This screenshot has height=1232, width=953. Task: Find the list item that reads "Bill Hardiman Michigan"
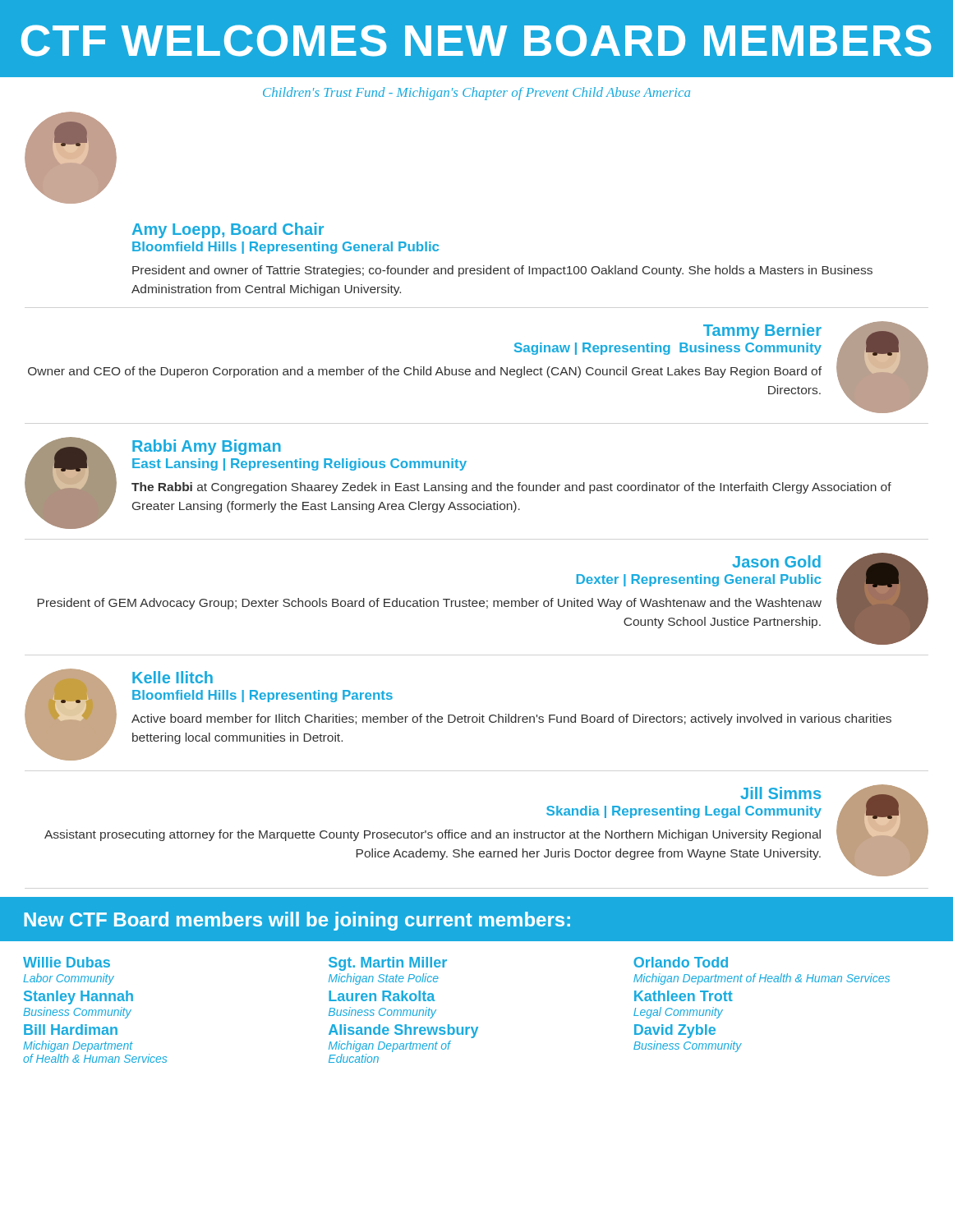[x=71, y=1030]
